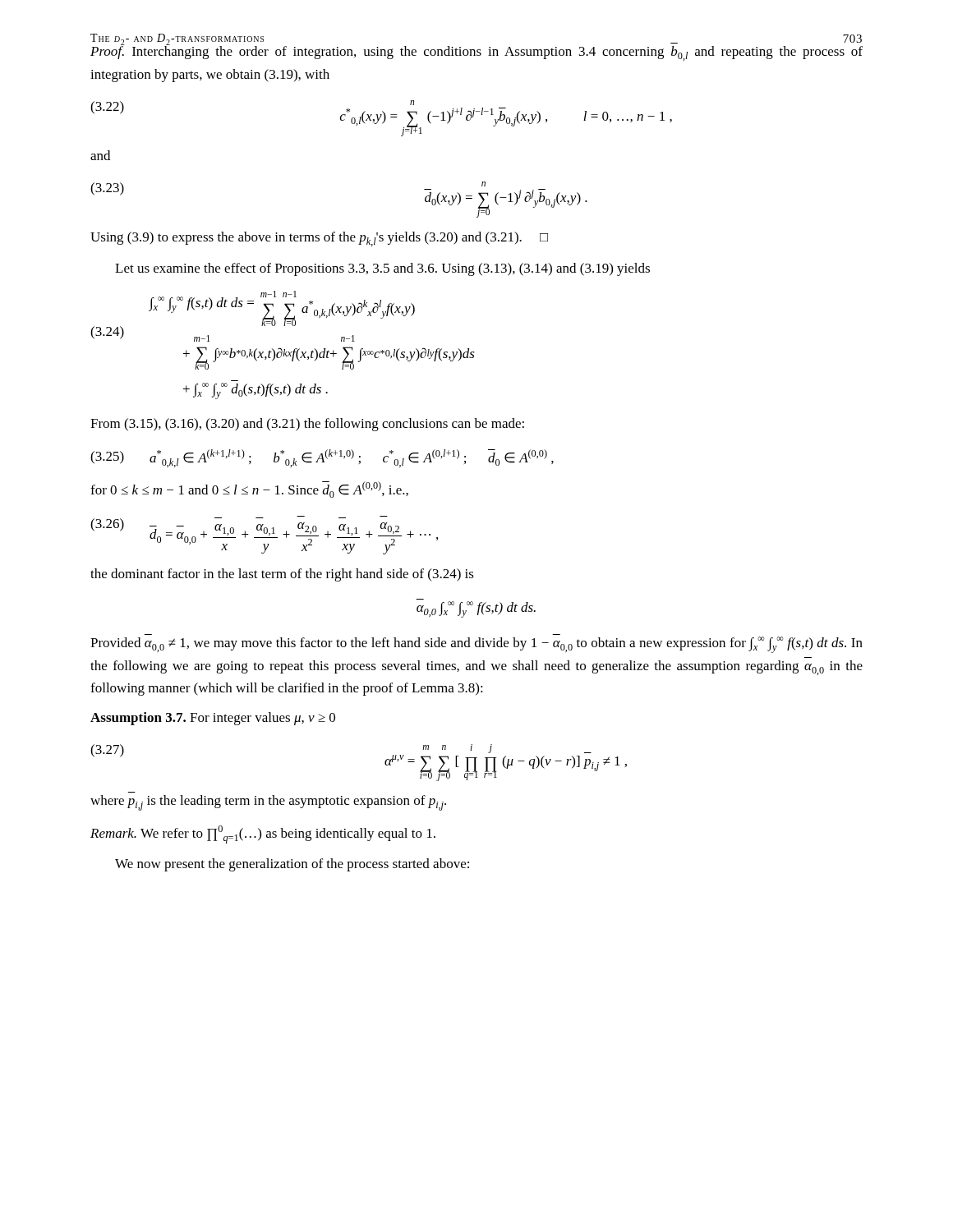Select the text block with the text "From (3.15), (3.16), (3.20) and (3.21)"

476,424
